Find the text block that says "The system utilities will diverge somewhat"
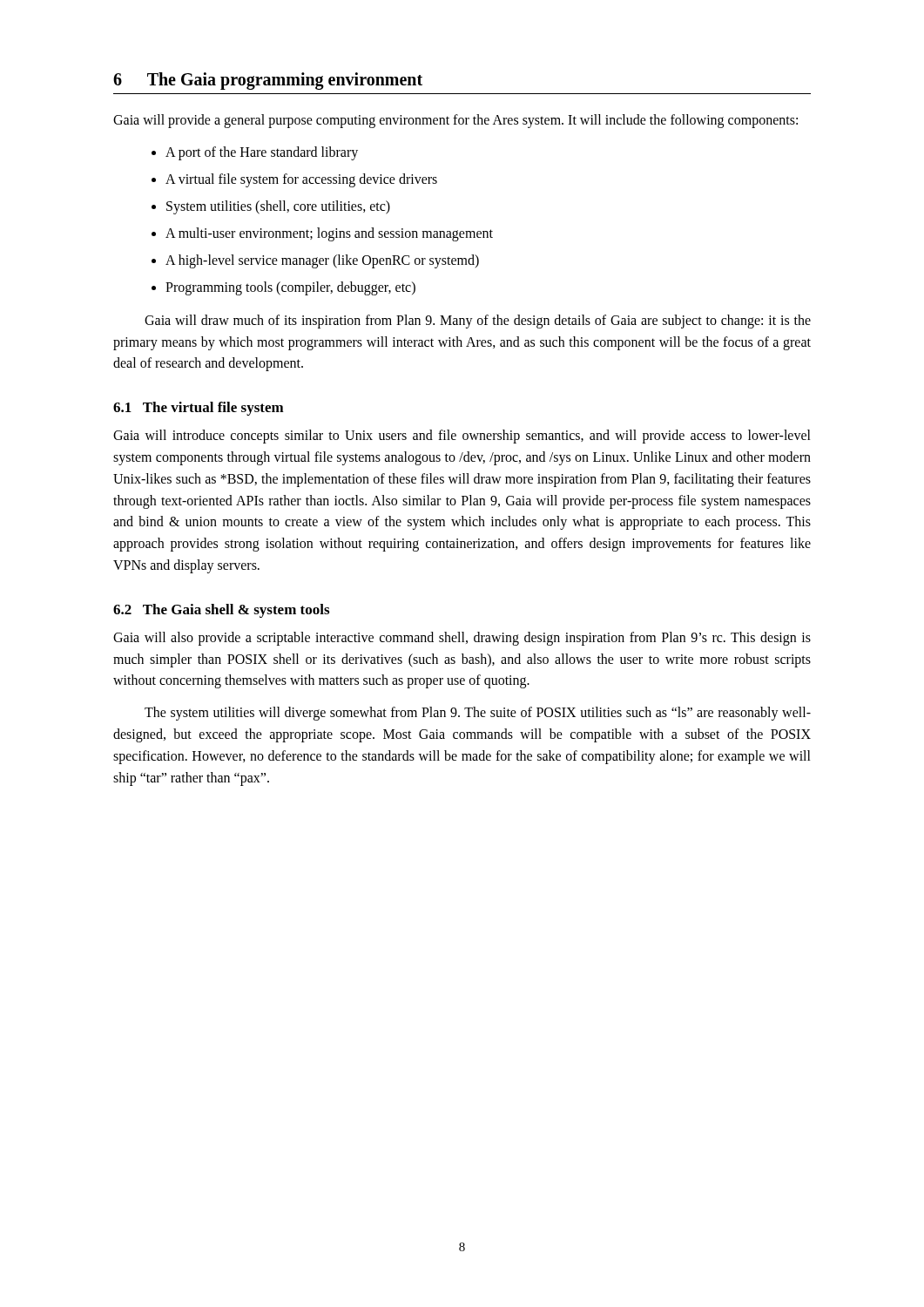 click(462, 746)
